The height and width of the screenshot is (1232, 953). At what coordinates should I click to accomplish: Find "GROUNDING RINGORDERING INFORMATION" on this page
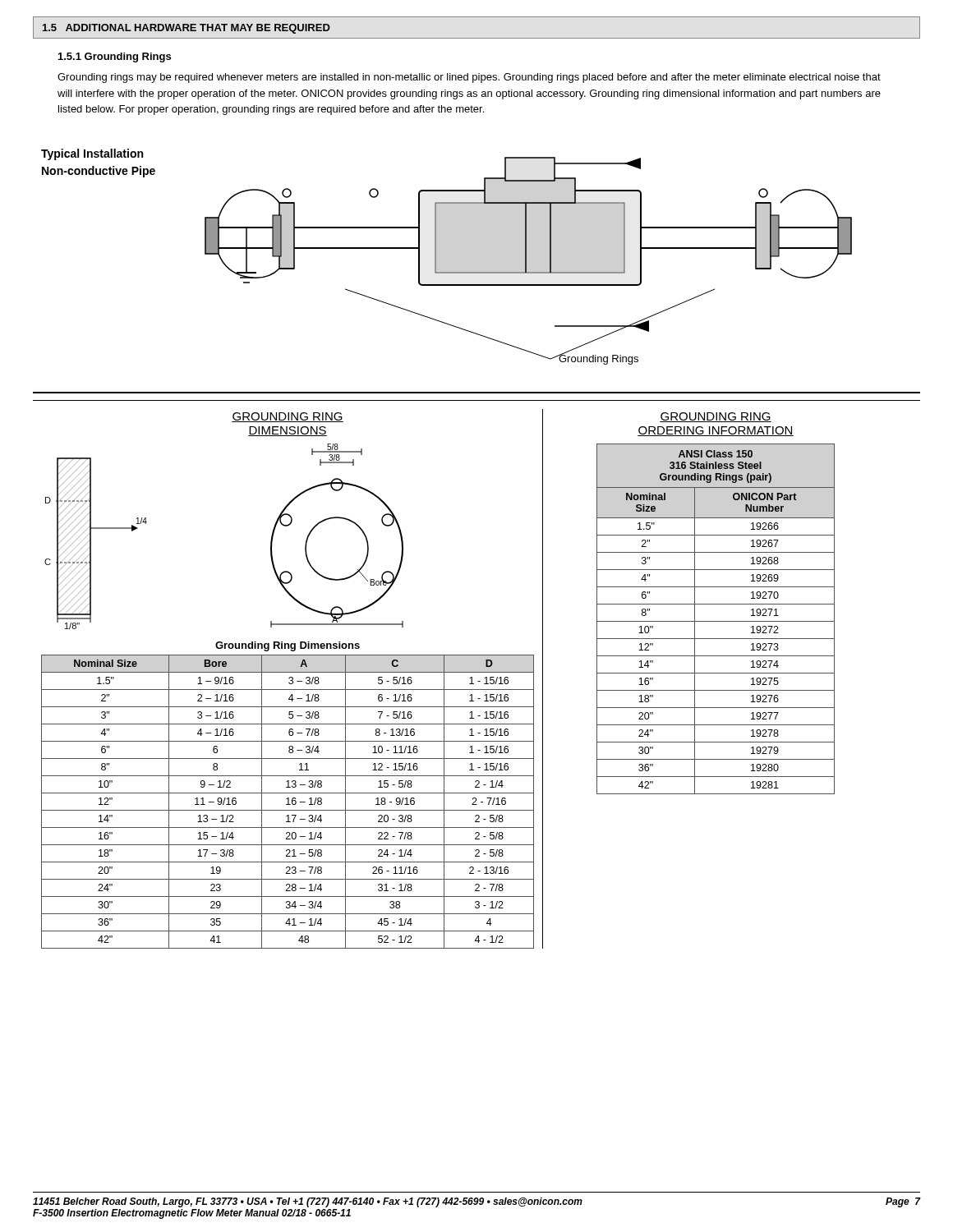coord(716,423)
